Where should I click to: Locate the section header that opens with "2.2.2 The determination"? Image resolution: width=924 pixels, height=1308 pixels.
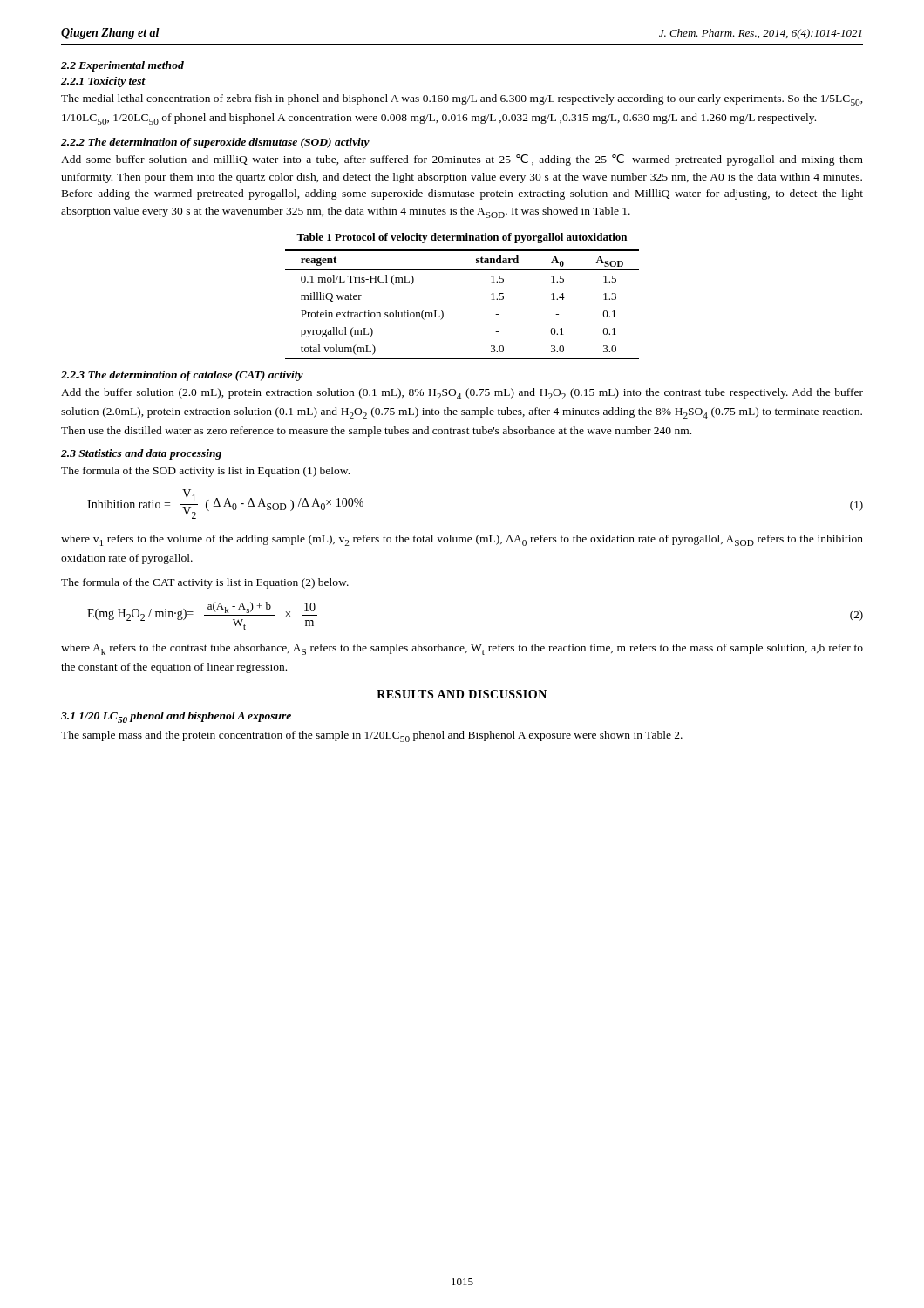coord(215,142)
